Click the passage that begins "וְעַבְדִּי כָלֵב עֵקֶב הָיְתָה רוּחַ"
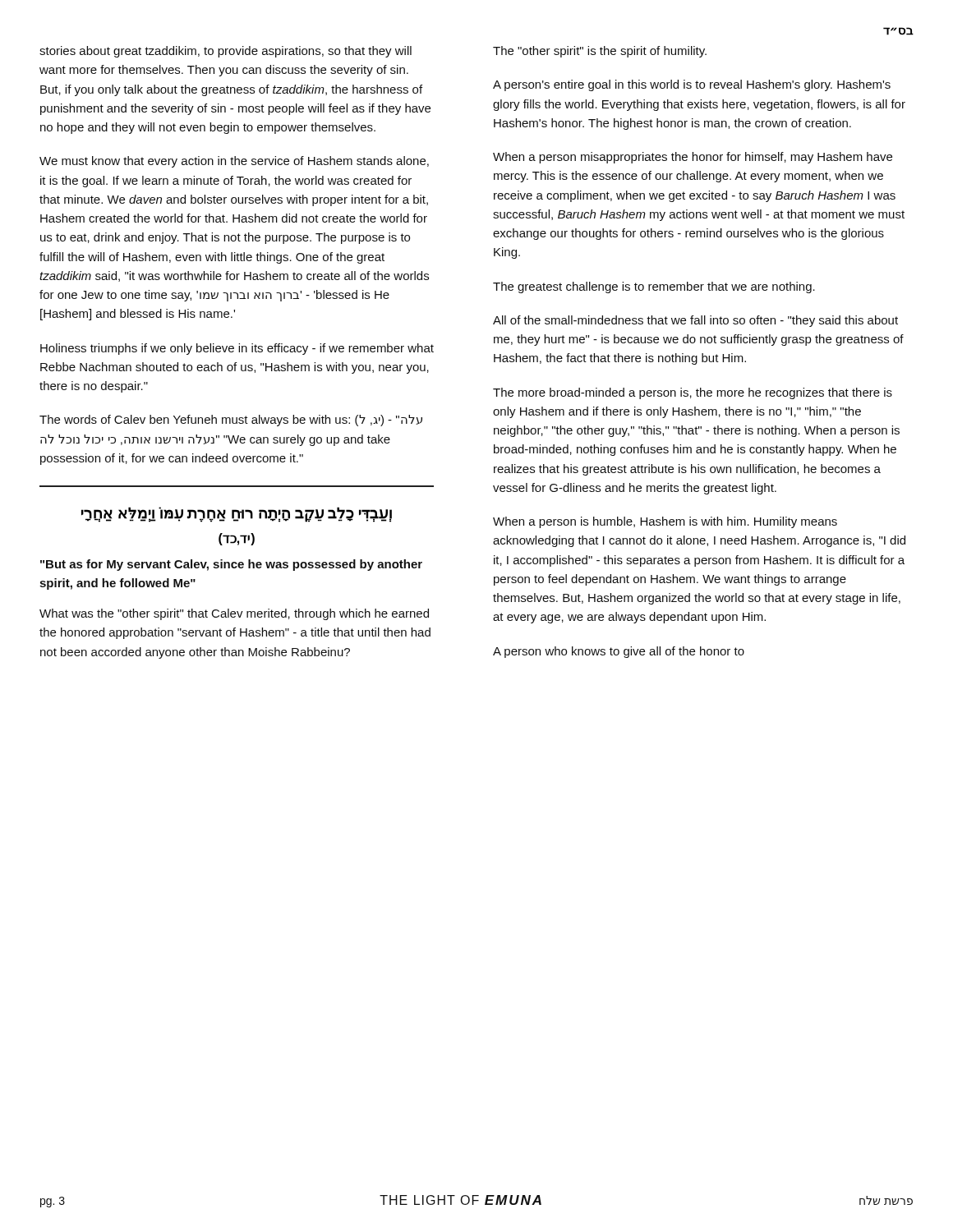This screenshot has width=953, height=1232. (237, 513)
